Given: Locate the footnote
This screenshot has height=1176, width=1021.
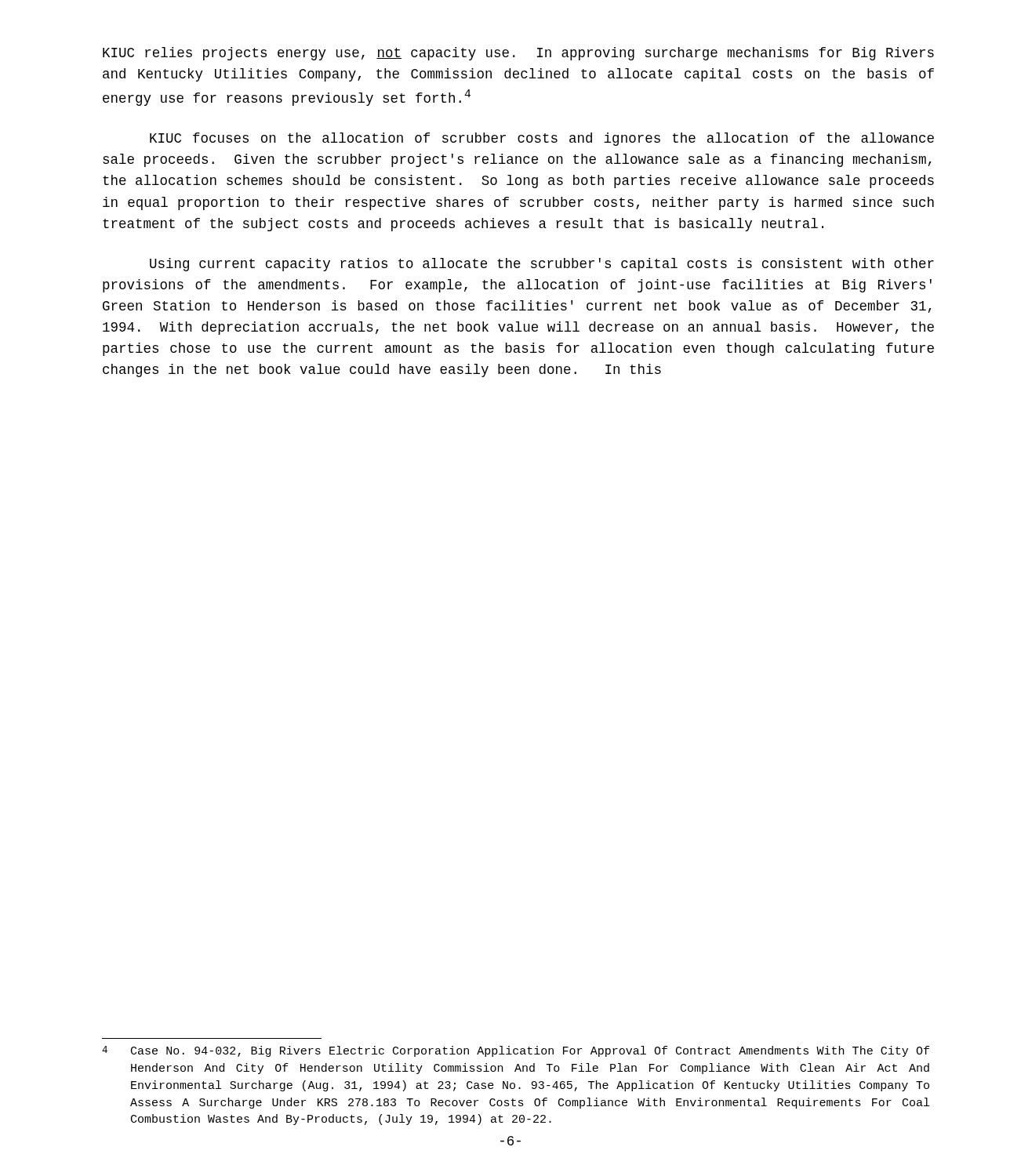Looking at the screenshot, I should click(x=518, y=1086).
